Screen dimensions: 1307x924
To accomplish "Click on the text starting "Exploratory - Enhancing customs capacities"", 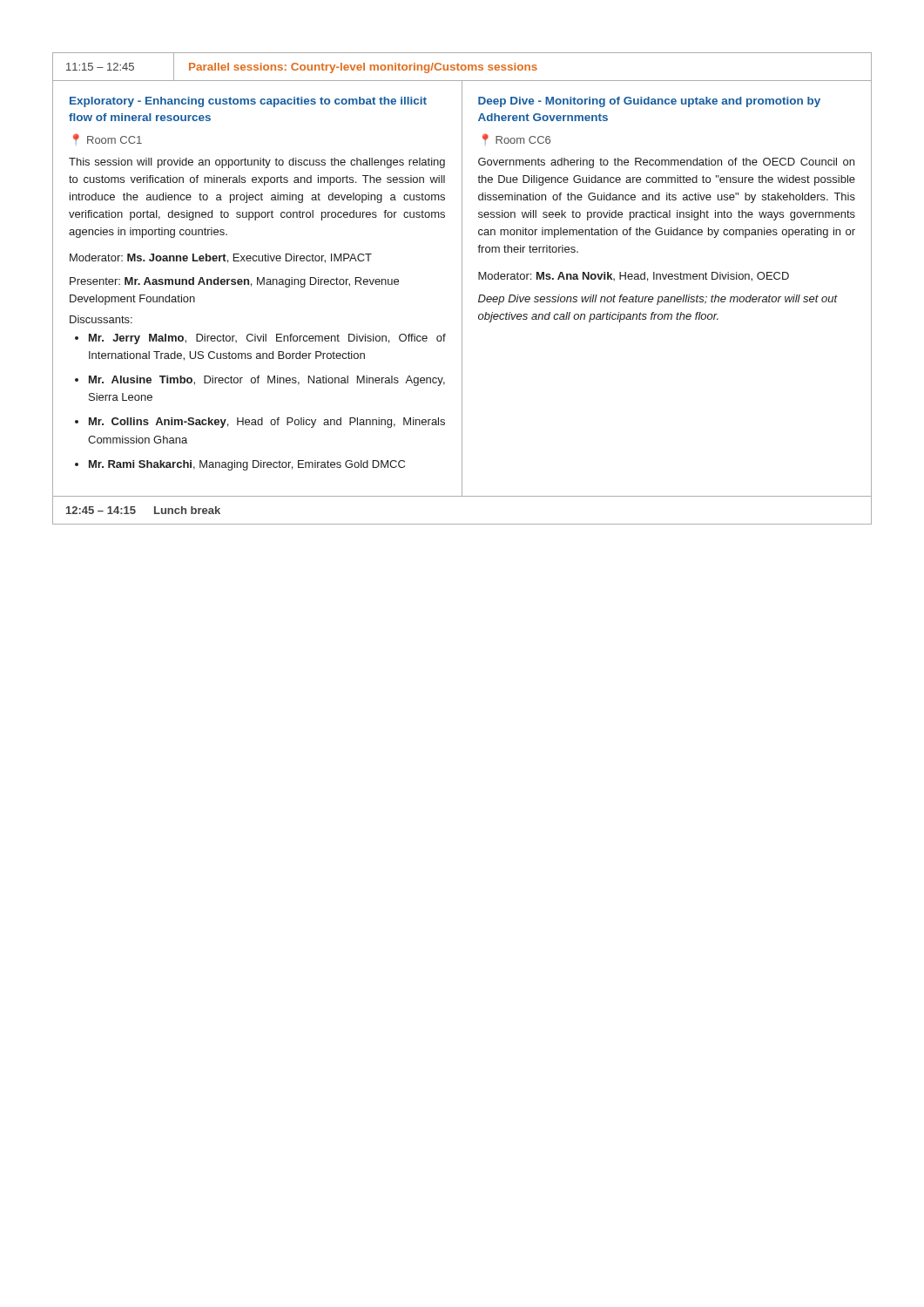I will click(x=248, y=109).
